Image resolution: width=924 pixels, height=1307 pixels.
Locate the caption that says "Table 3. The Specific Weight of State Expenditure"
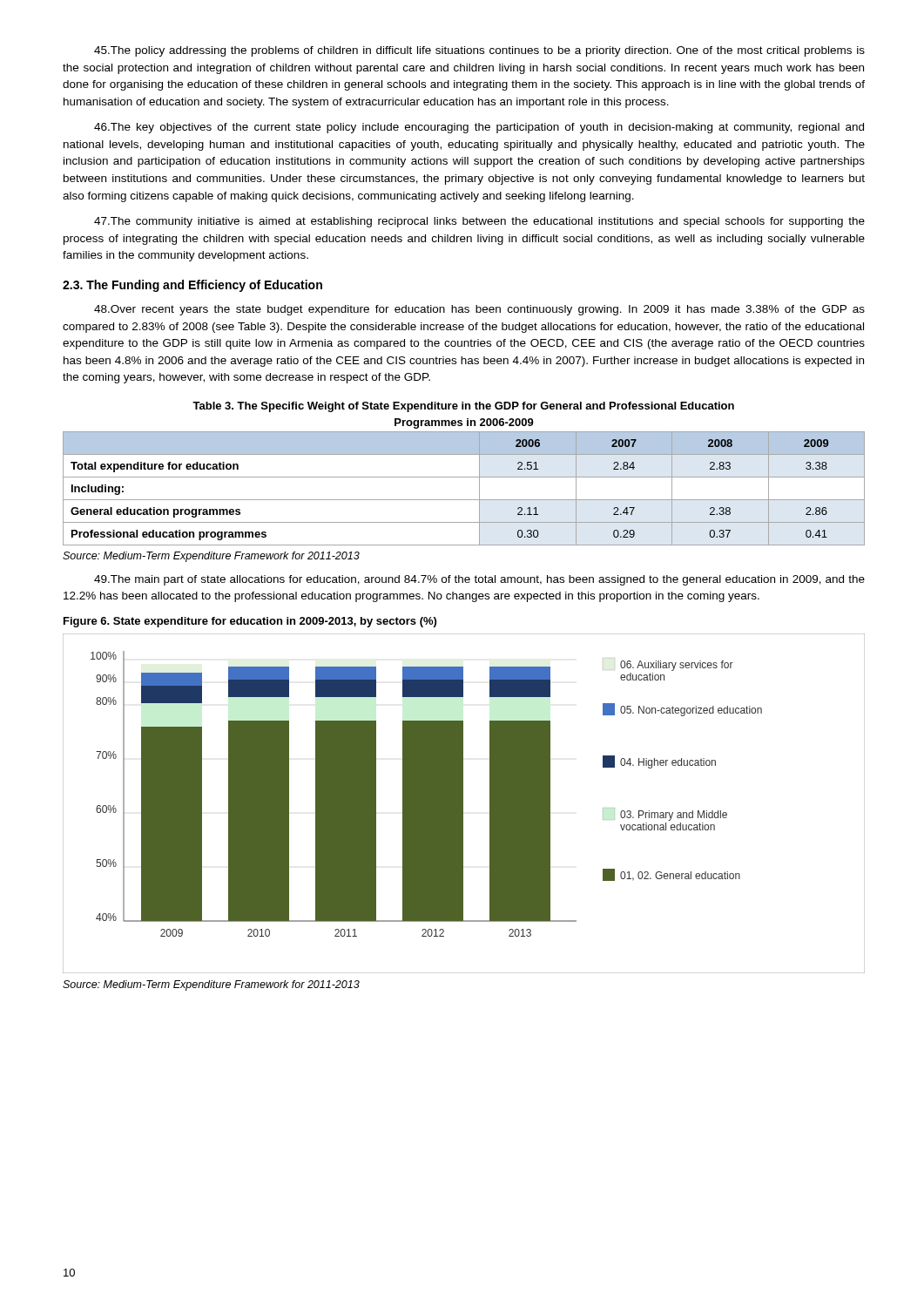click(x=464, y=415)
